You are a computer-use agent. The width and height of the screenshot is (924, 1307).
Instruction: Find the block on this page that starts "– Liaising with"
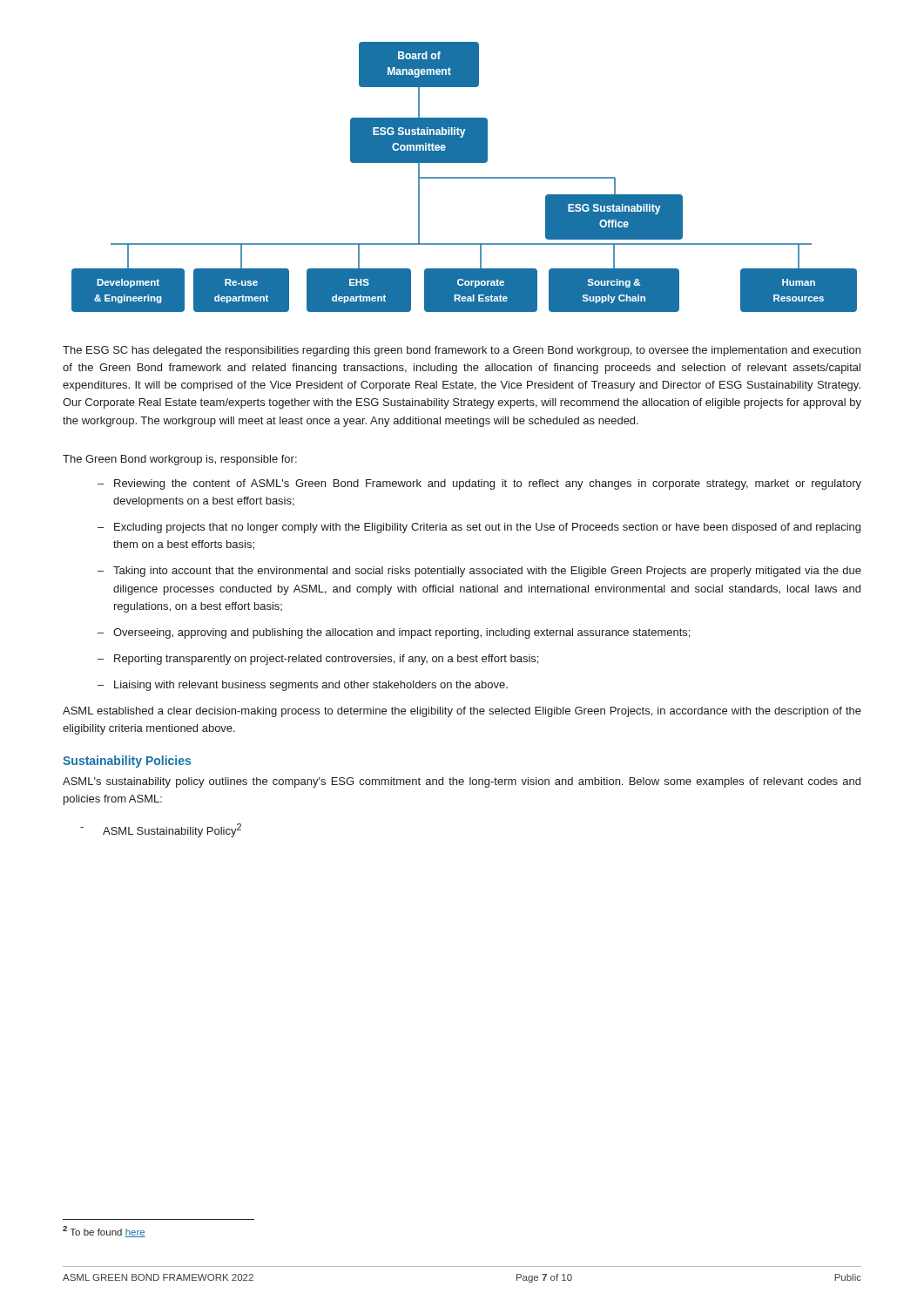tap(462, 685)
